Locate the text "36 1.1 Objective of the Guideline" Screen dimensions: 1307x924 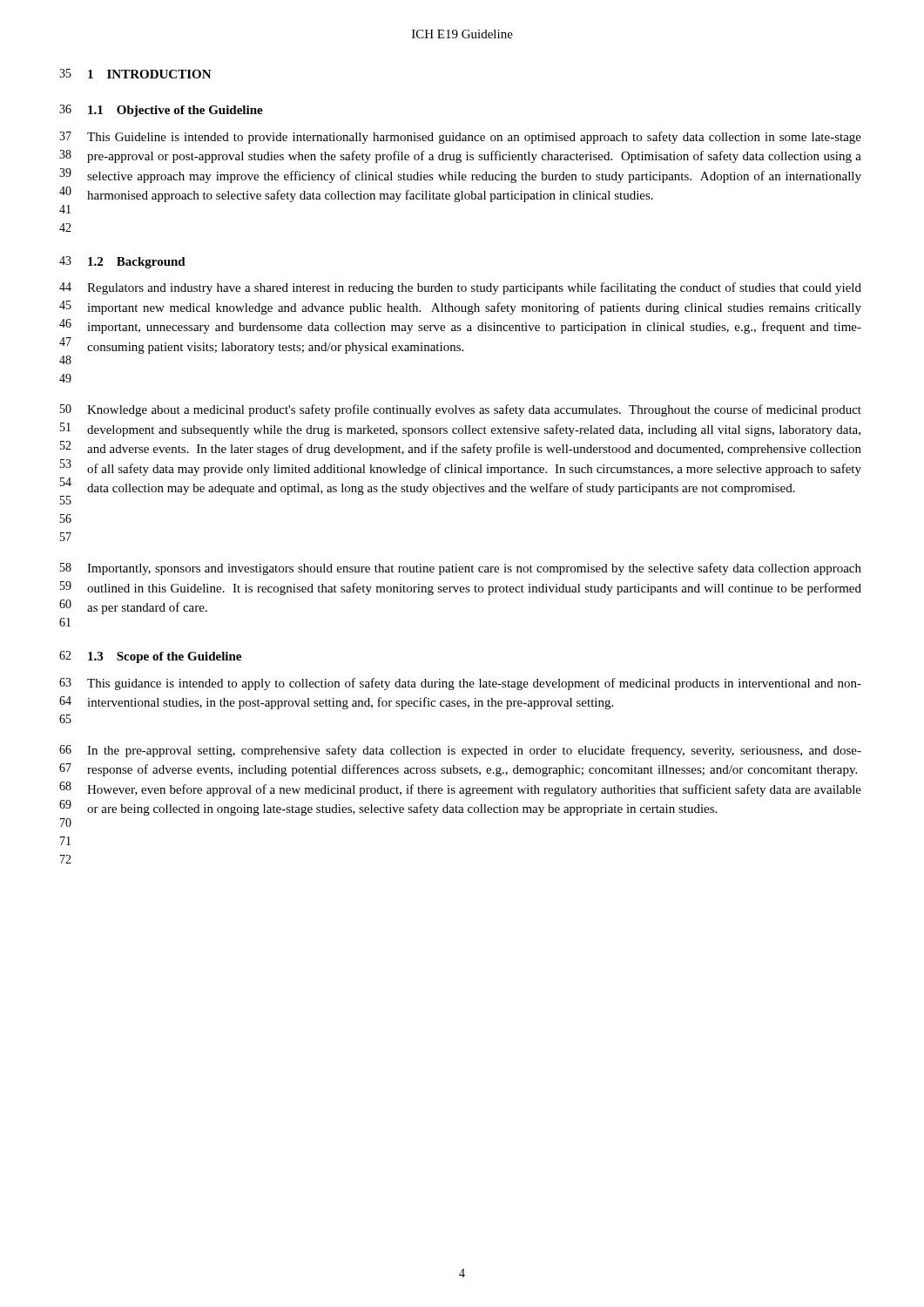(161, 111)
